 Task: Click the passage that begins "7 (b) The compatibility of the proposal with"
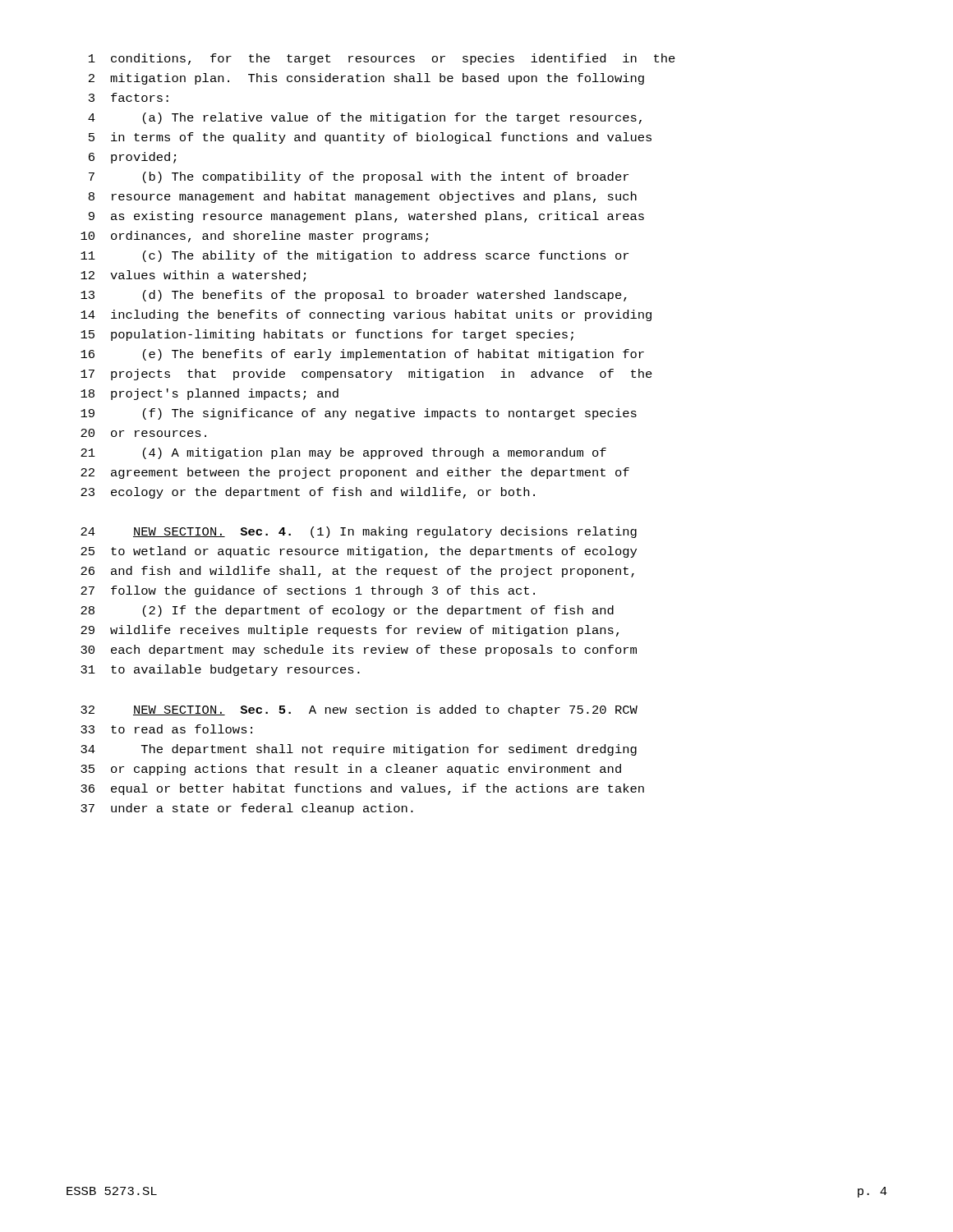pos(476,207)
